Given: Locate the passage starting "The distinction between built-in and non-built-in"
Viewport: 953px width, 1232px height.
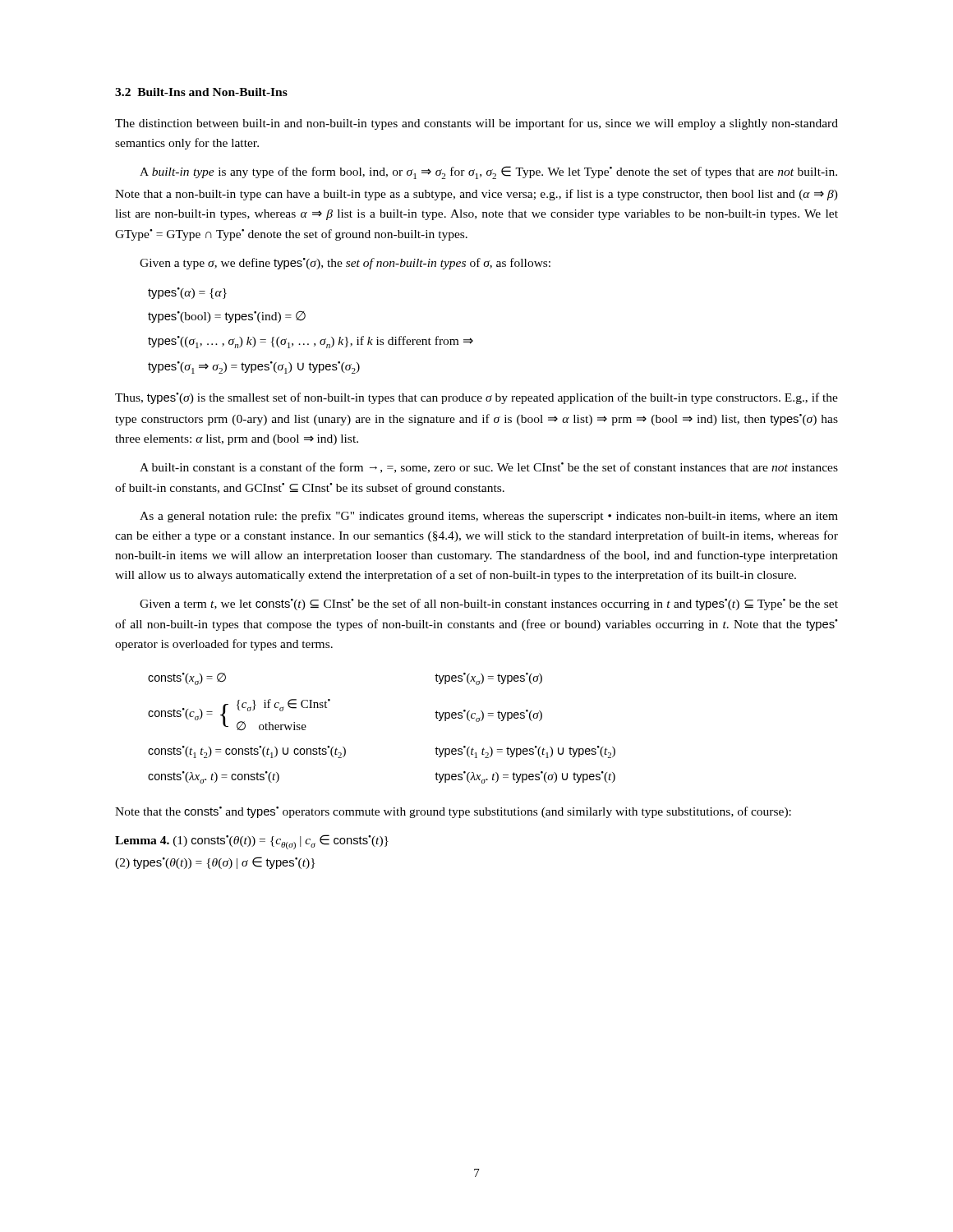Looking at the screenshot, I should click(x=476, y=133).
